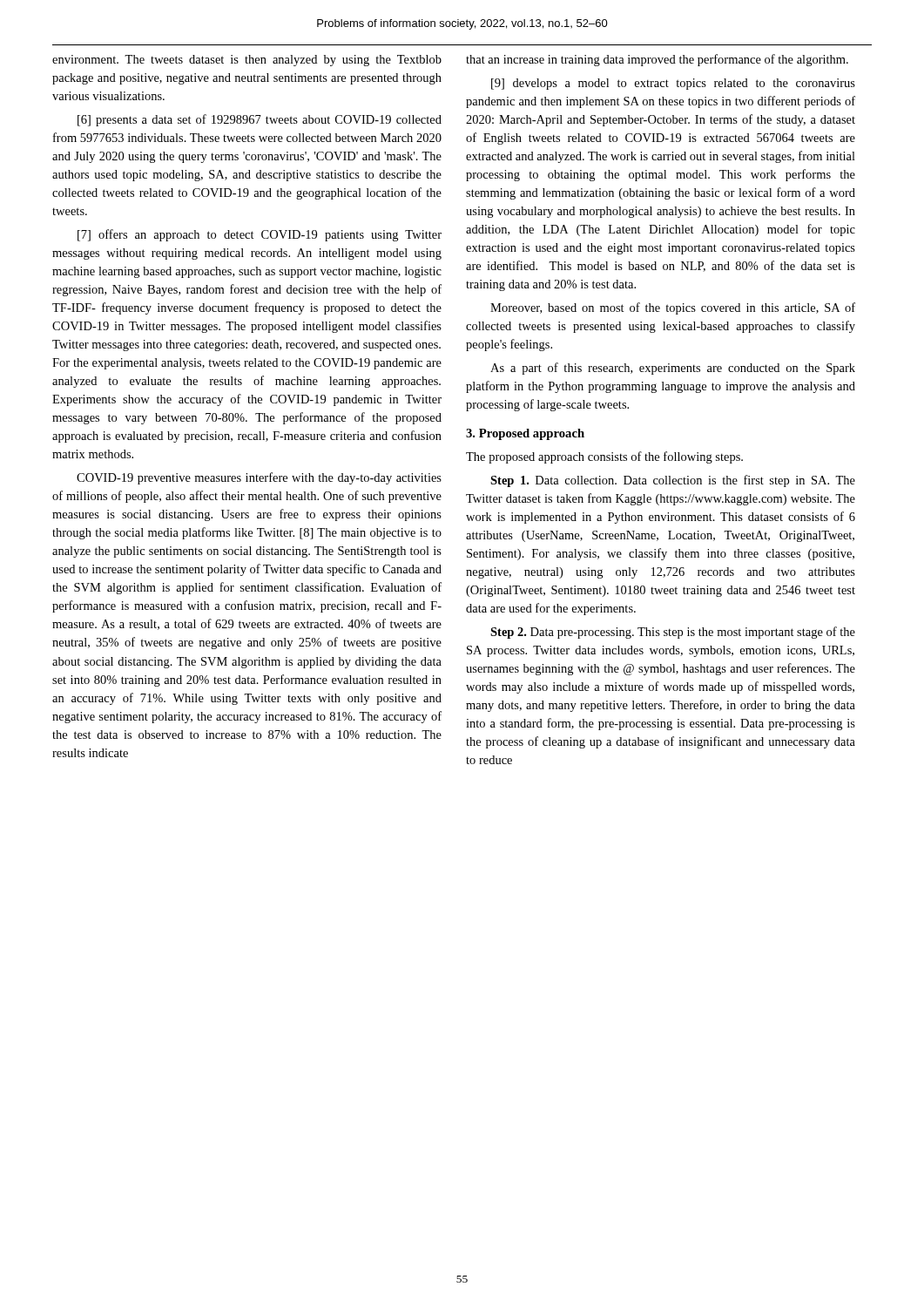The image size is (924, 1307).
Task: Click on the passage starting "The proposed approach consists"
Action: pyautogui.click(x=604, y=457)
